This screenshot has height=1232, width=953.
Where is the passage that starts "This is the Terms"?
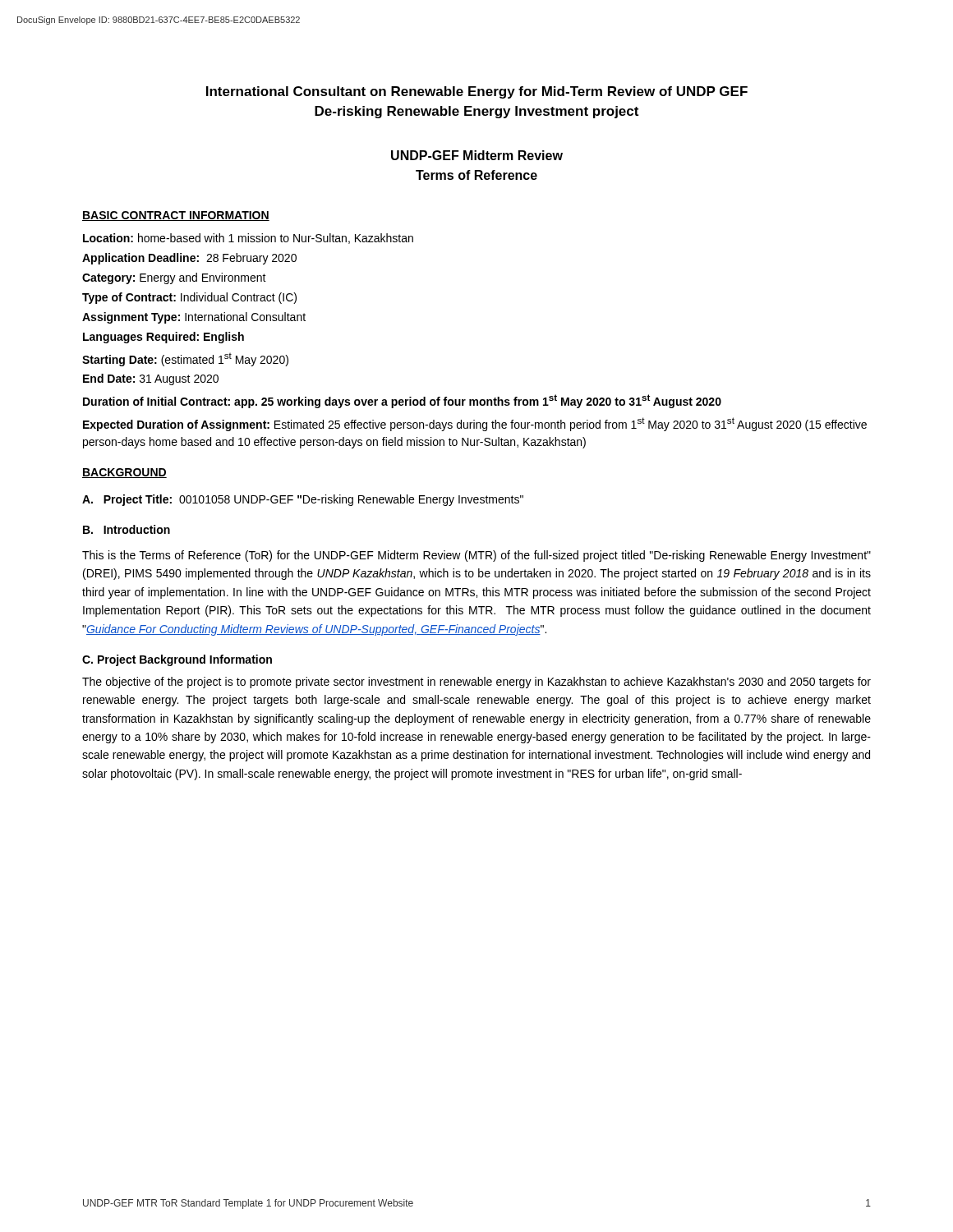tap(476, 592)
